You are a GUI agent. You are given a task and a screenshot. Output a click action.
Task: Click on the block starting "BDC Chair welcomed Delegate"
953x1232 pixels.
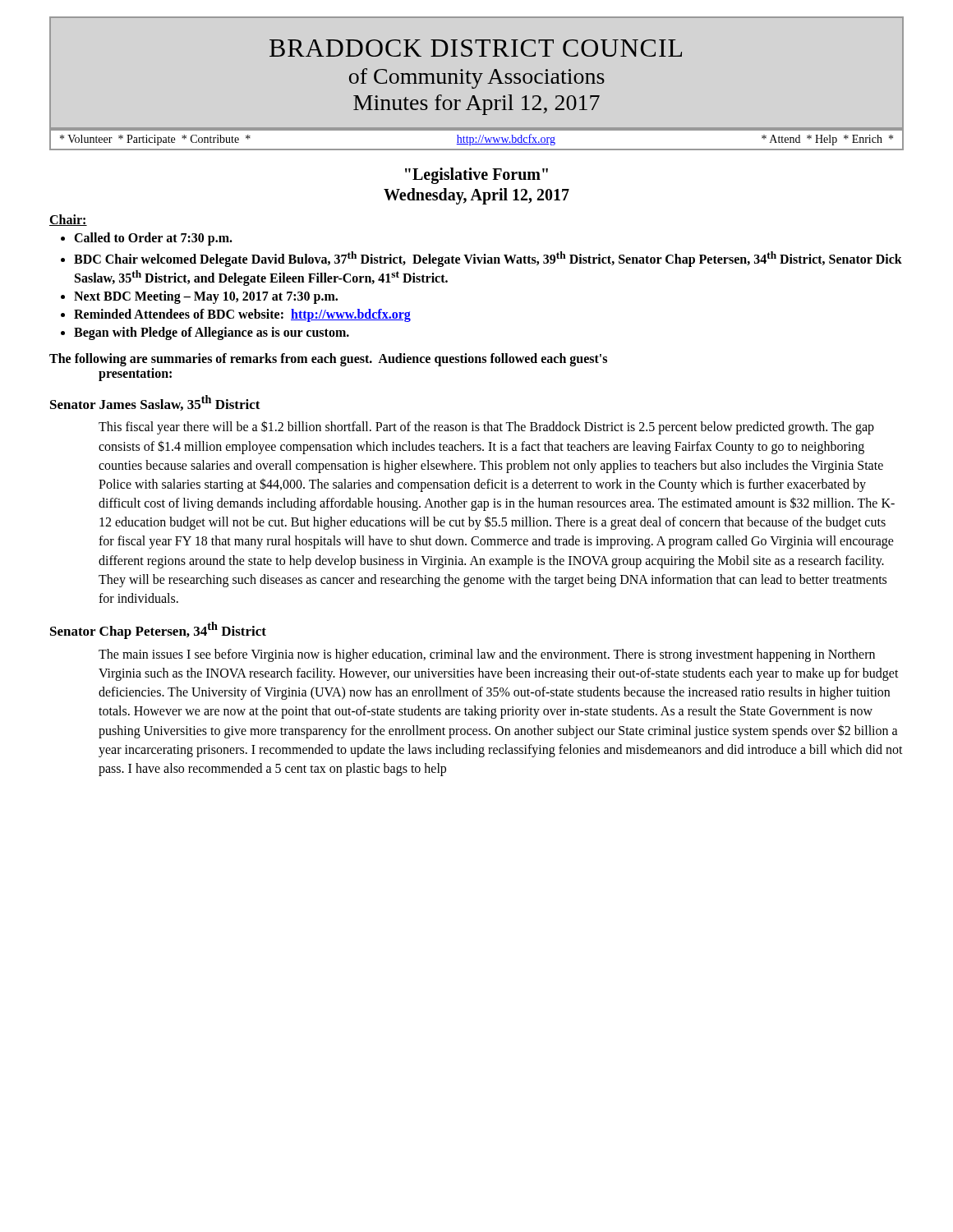pyautogui.click(x=488, y=267)
